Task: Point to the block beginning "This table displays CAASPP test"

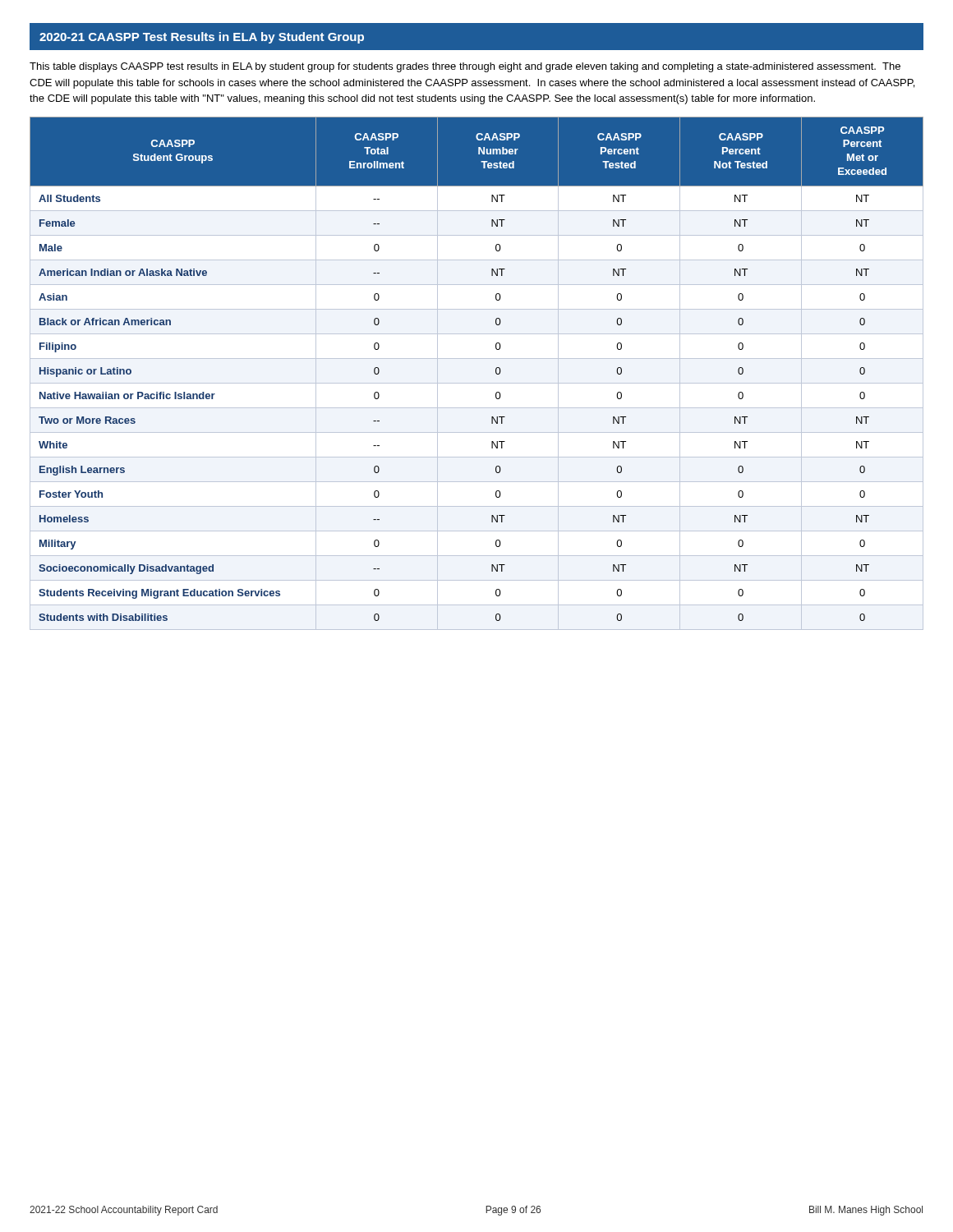Action: tap(473, 82)
